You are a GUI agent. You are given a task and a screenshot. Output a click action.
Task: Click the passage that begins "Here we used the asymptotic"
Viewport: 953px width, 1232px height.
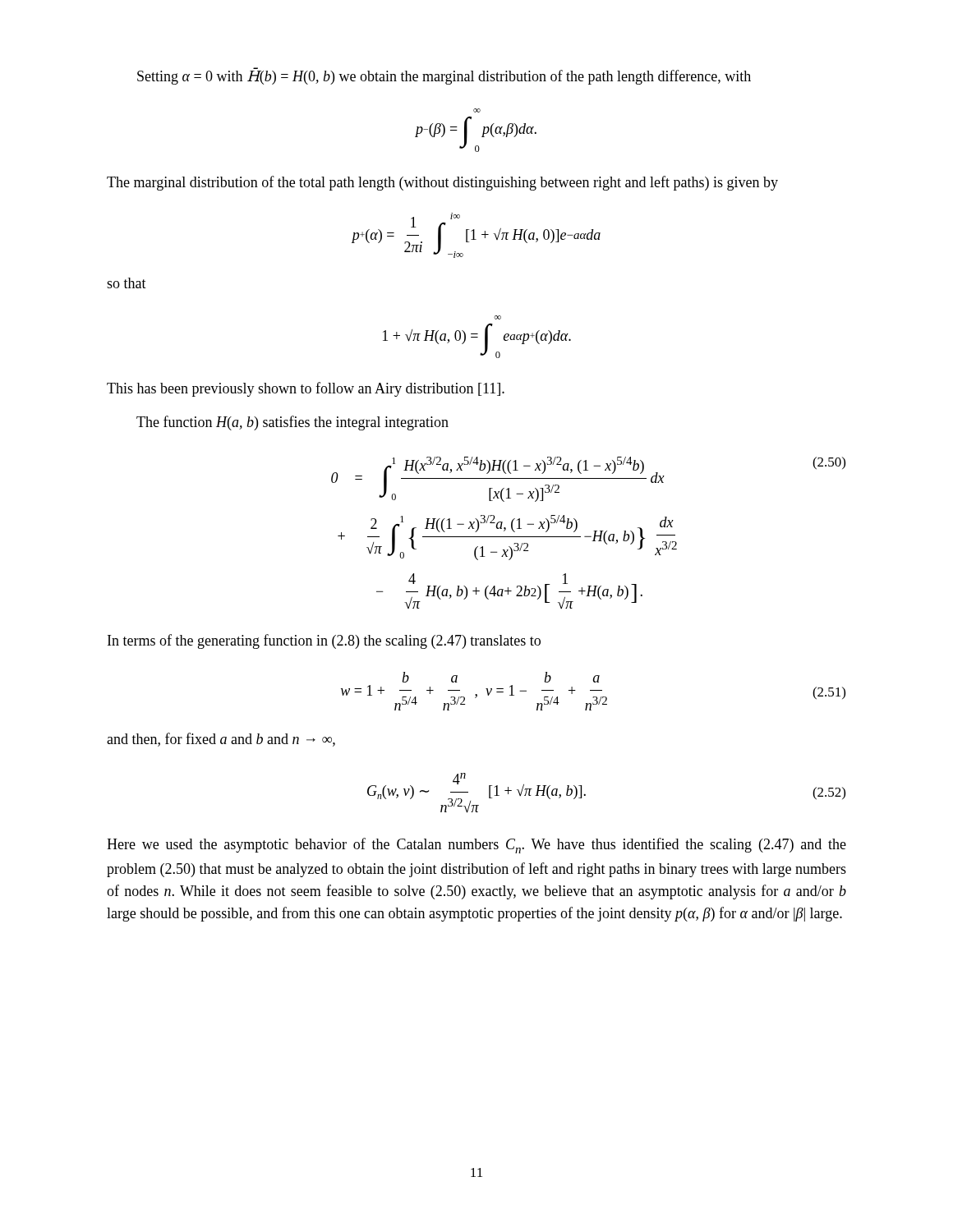pos(476,880)
